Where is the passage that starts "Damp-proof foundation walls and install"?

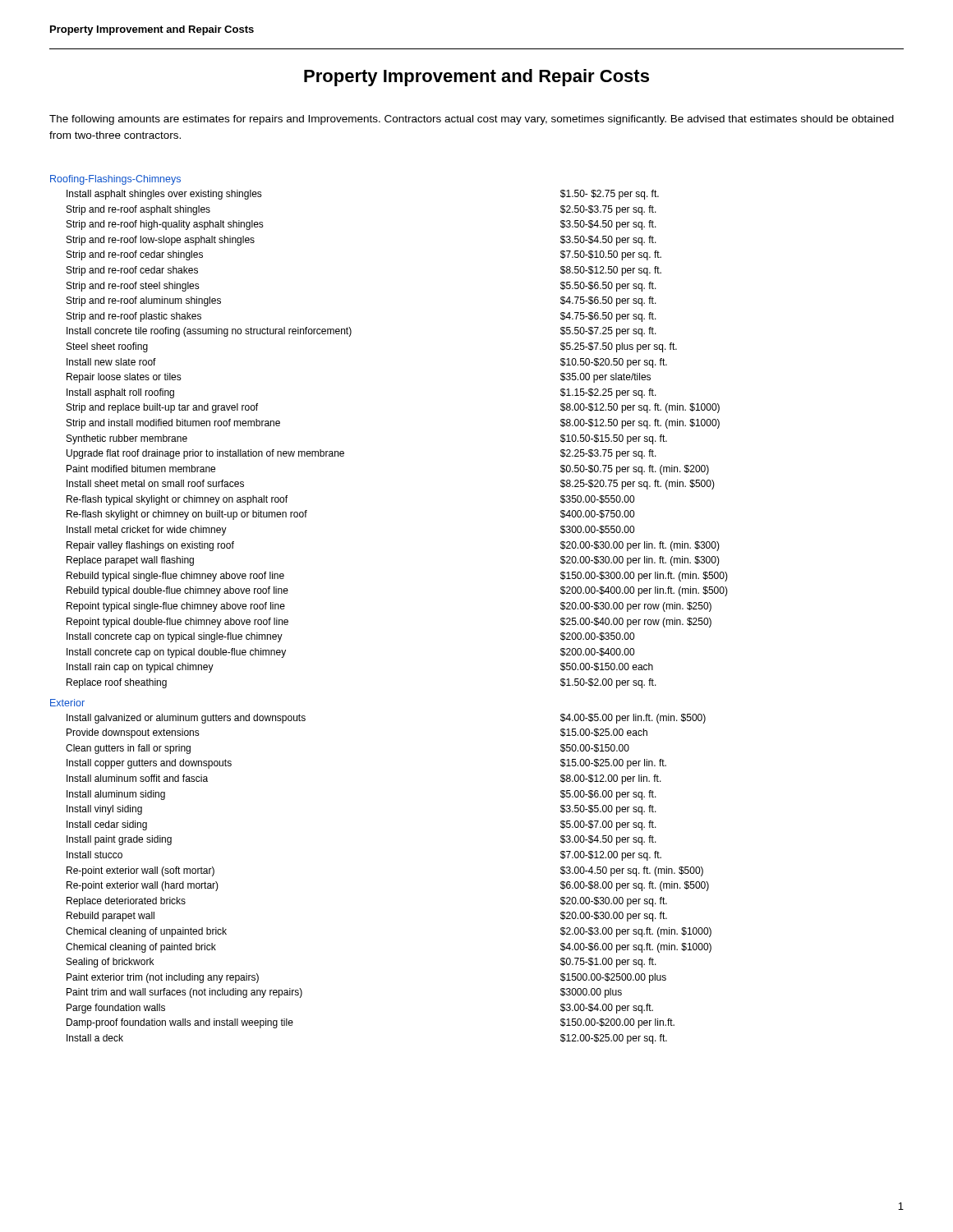177,1024
